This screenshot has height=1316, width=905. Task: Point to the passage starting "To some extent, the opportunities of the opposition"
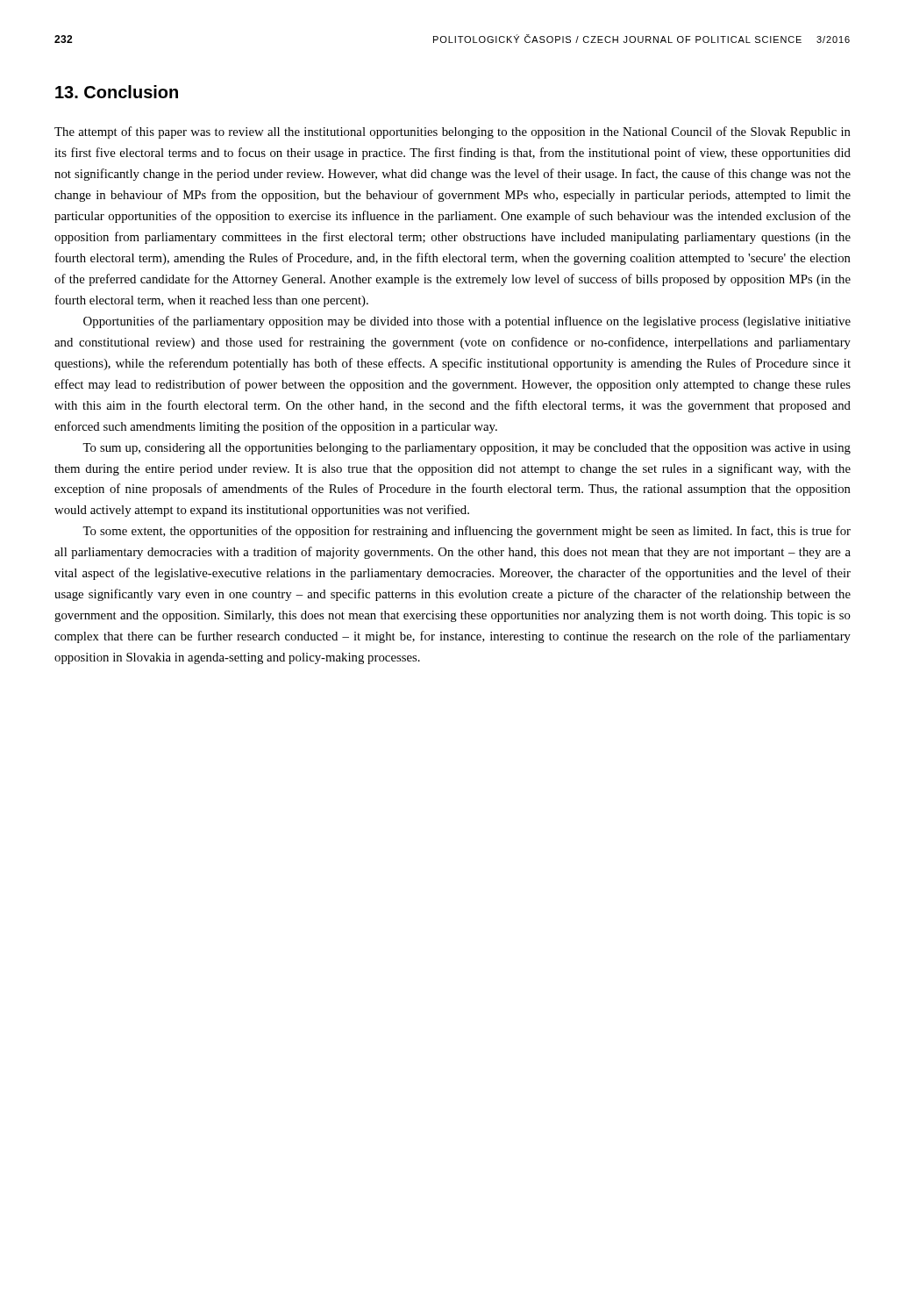(x=452, y=595)
